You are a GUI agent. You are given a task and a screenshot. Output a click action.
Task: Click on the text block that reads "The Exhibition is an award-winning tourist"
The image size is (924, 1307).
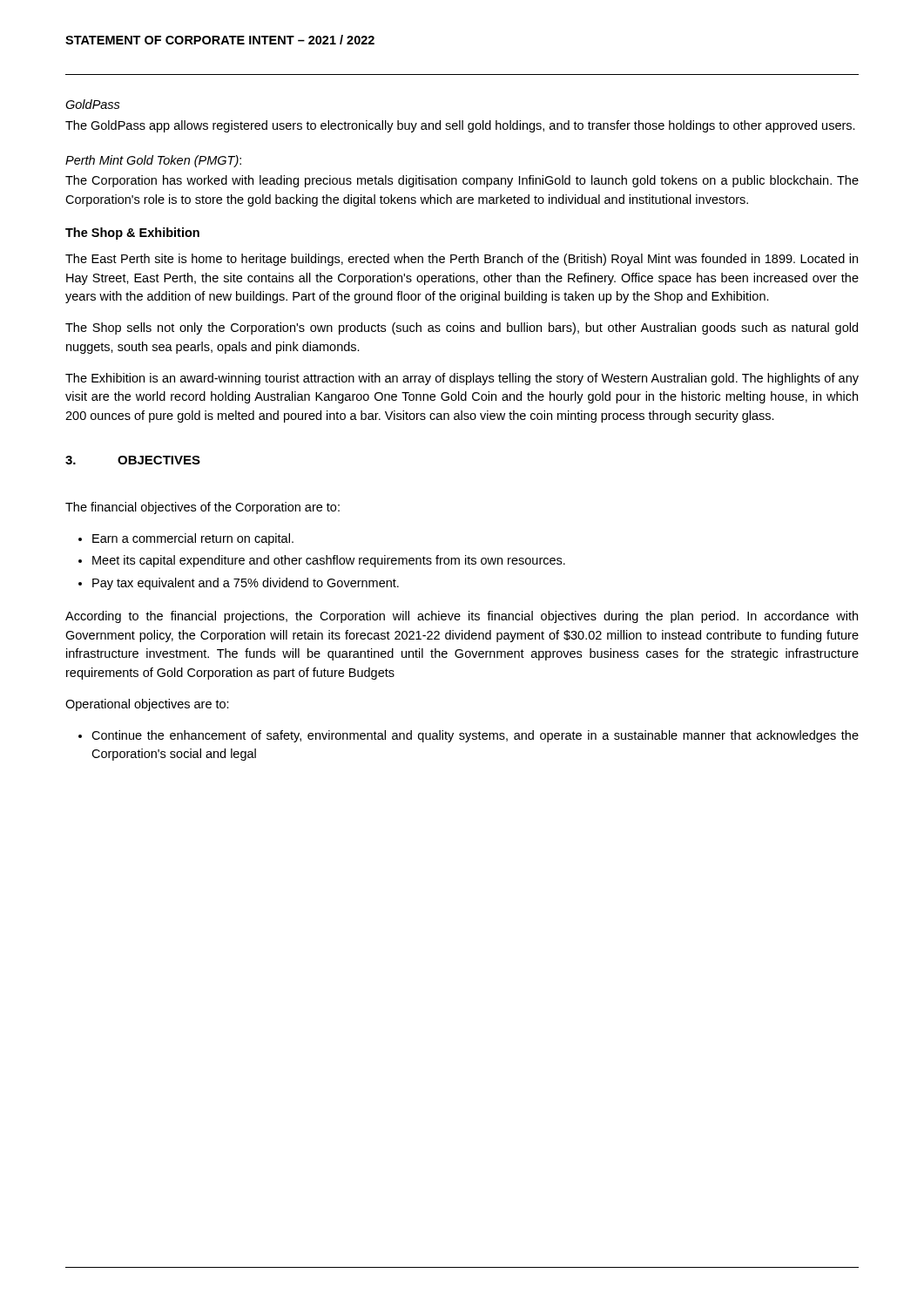462,397
